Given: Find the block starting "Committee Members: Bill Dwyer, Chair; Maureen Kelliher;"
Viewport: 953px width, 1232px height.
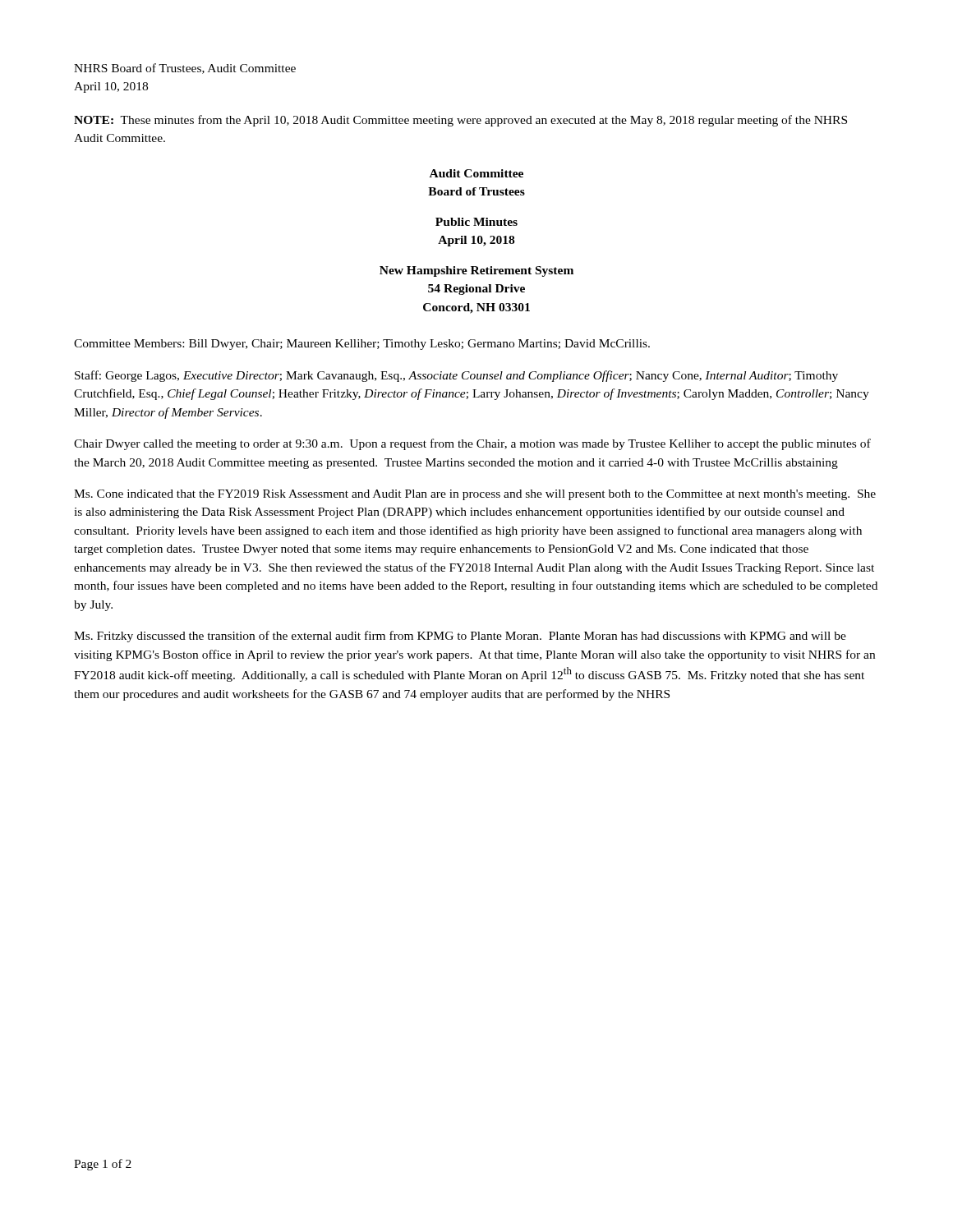Looking at the screenshot, I should pyautogui.click(x=362, y=343).
